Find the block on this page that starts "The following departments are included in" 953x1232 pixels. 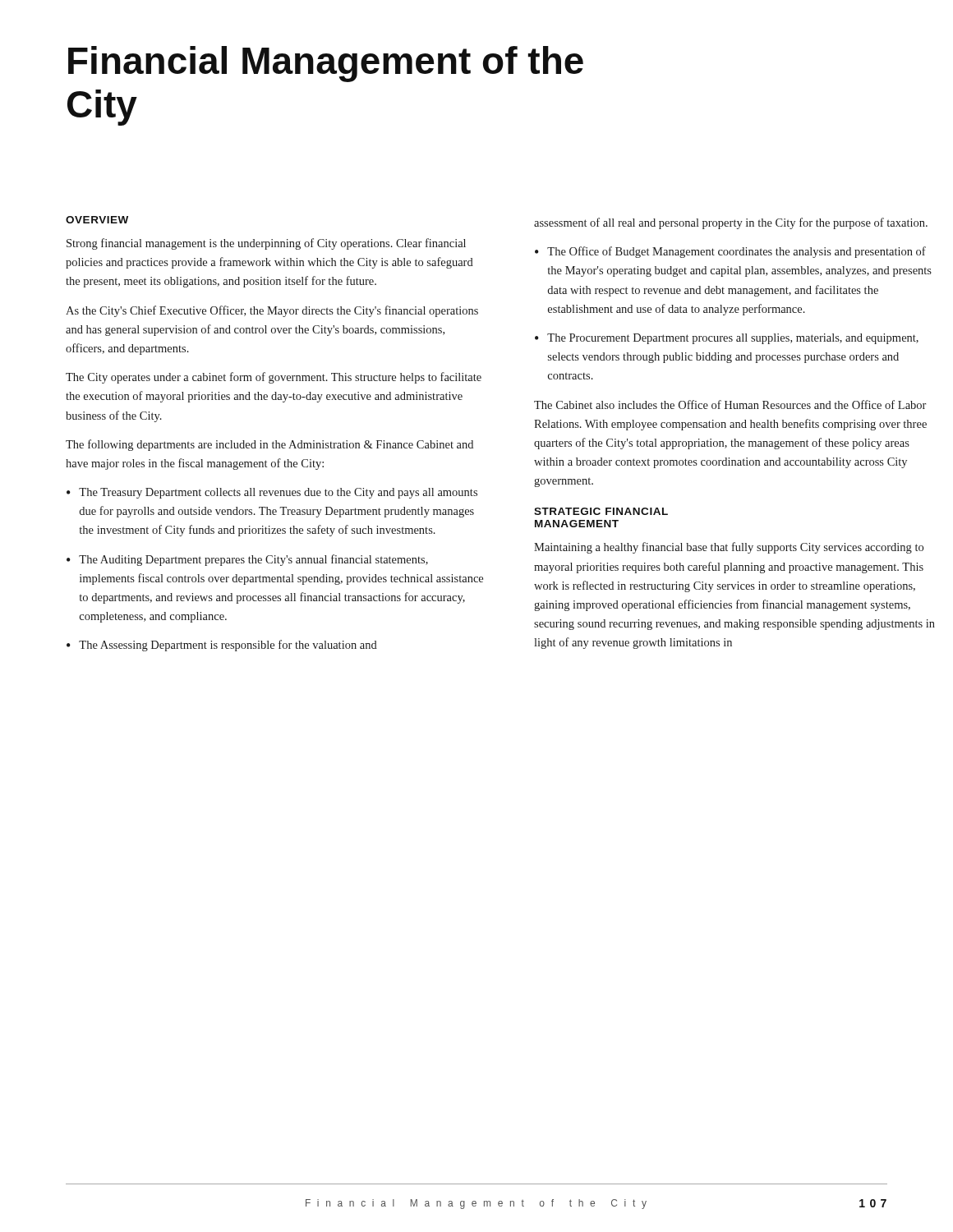tap(270, 454)
